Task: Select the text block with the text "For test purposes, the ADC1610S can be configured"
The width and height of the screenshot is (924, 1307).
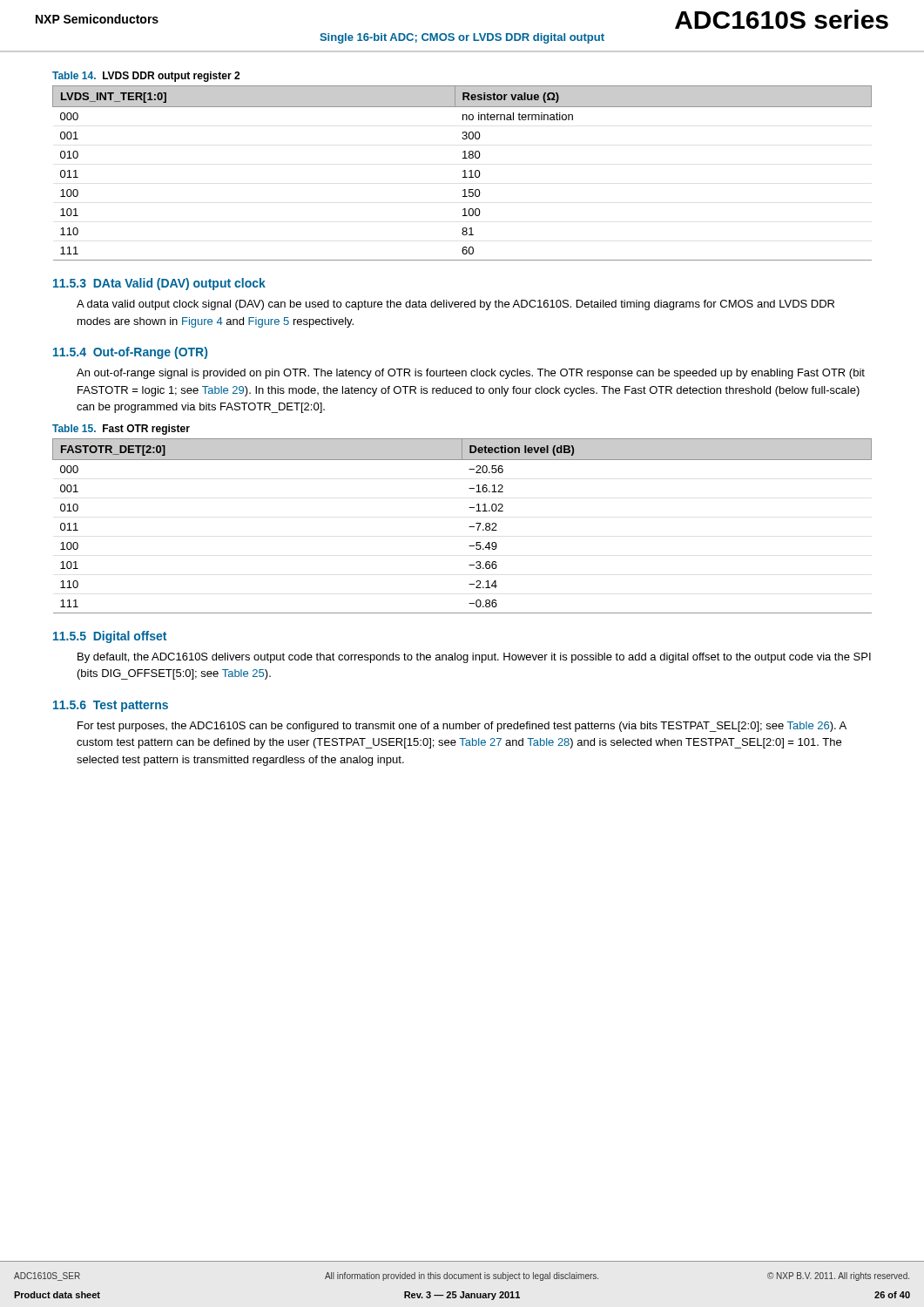Action: [461, 742]
